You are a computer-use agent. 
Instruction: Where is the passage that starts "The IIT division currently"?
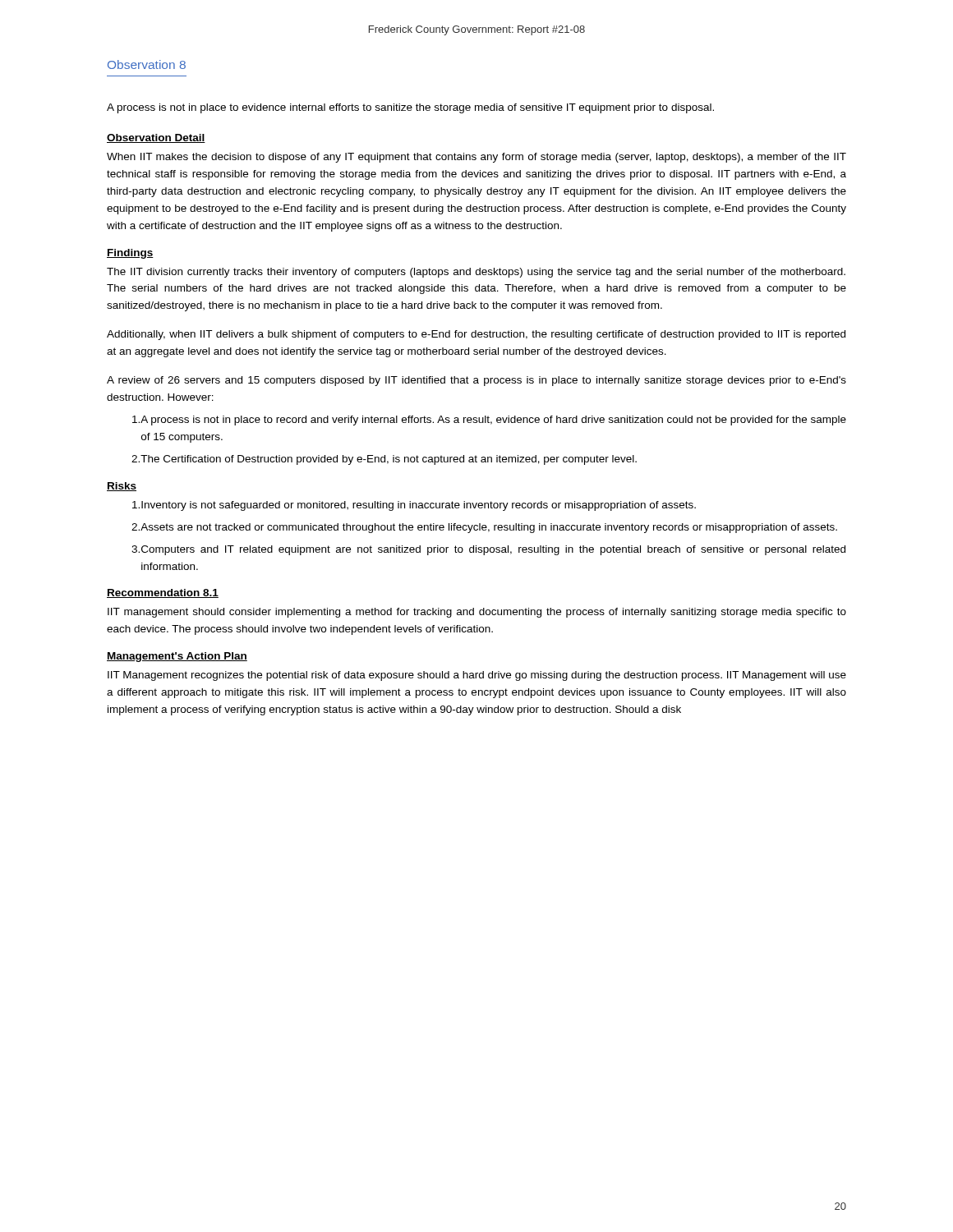tap(476, 288)
